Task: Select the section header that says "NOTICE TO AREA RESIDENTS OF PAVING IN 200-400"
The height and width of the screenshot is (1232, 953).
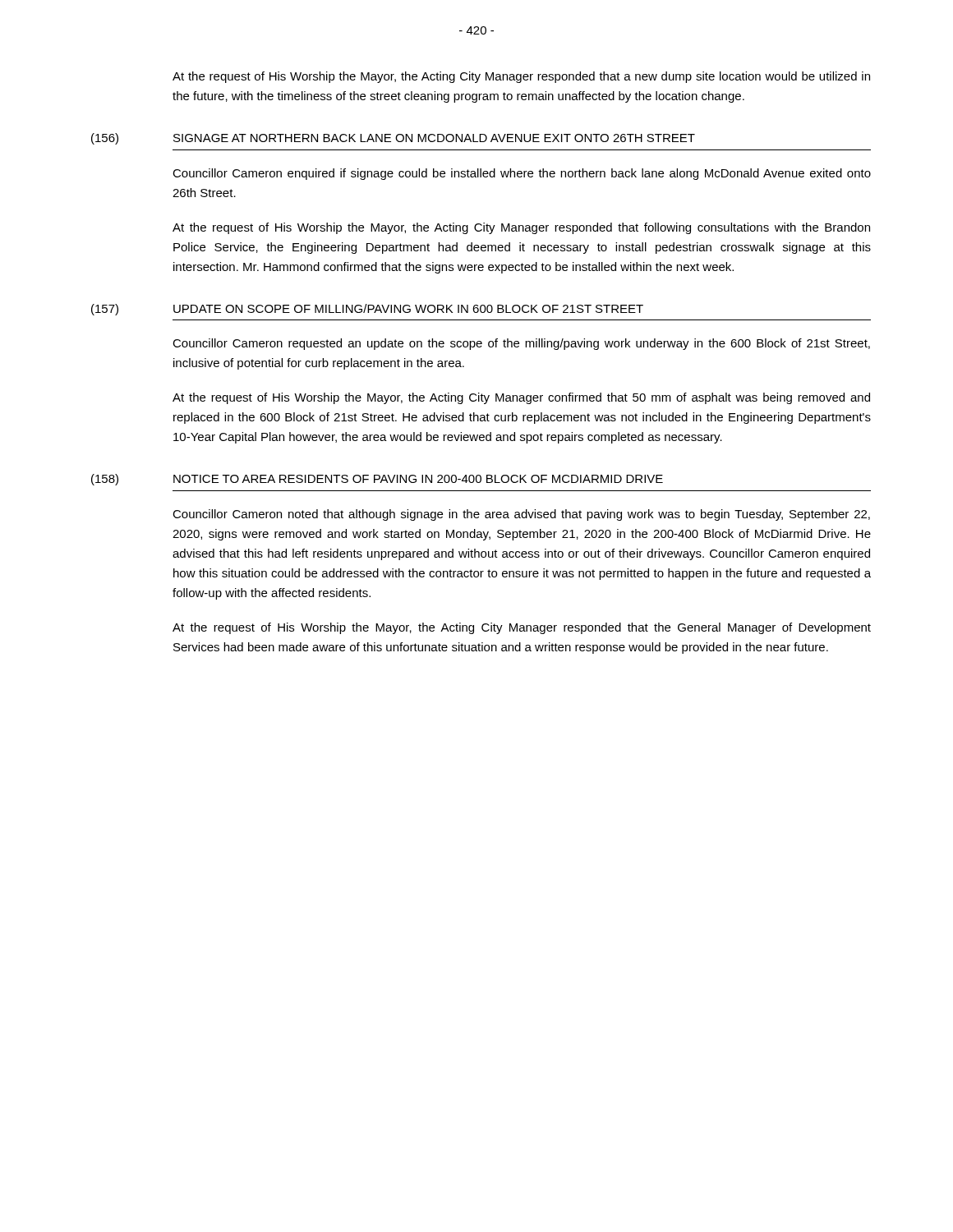Action: click(418, 478)
